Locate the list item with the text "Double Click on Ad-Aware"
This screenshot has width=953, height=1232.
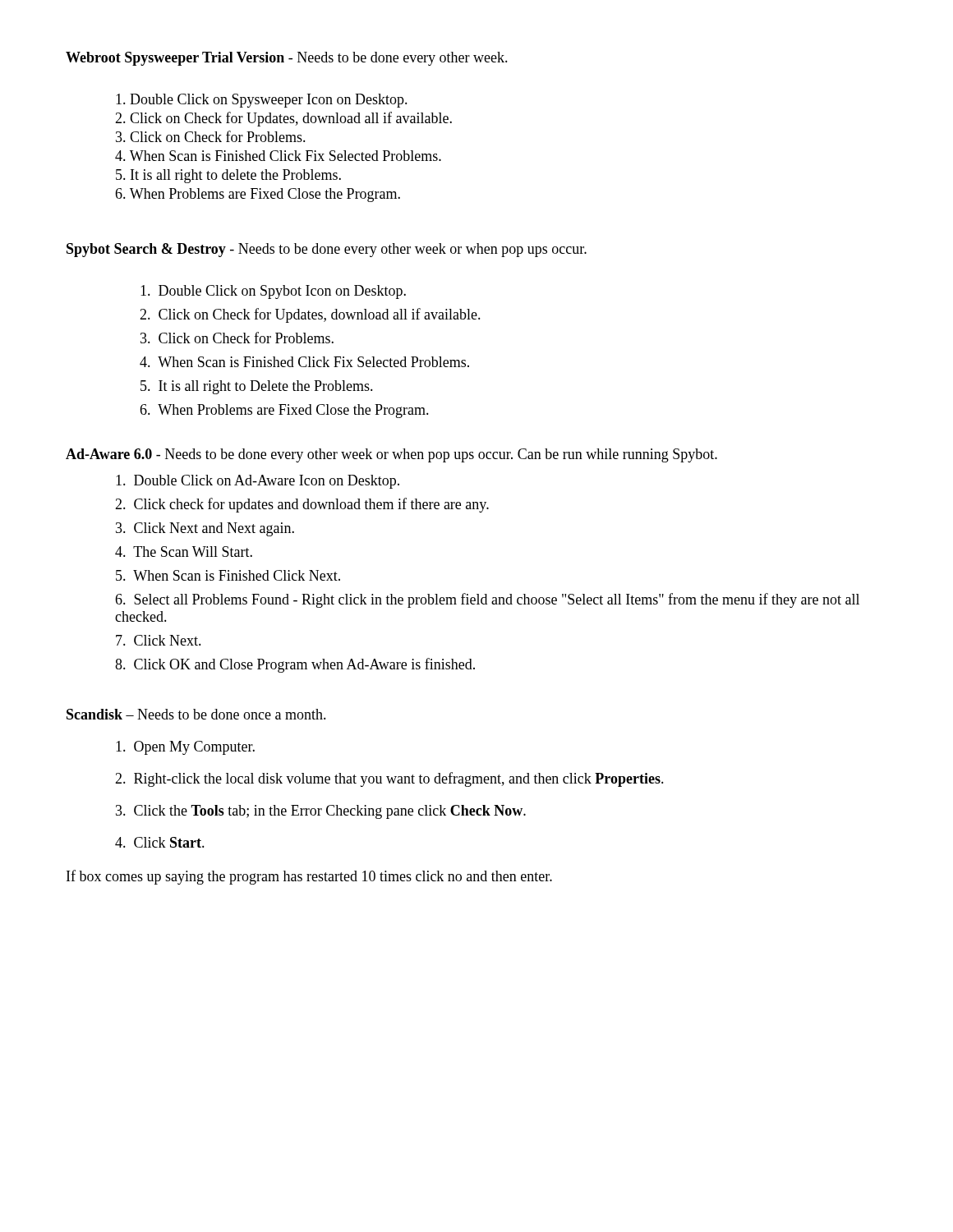coord(258,480)
